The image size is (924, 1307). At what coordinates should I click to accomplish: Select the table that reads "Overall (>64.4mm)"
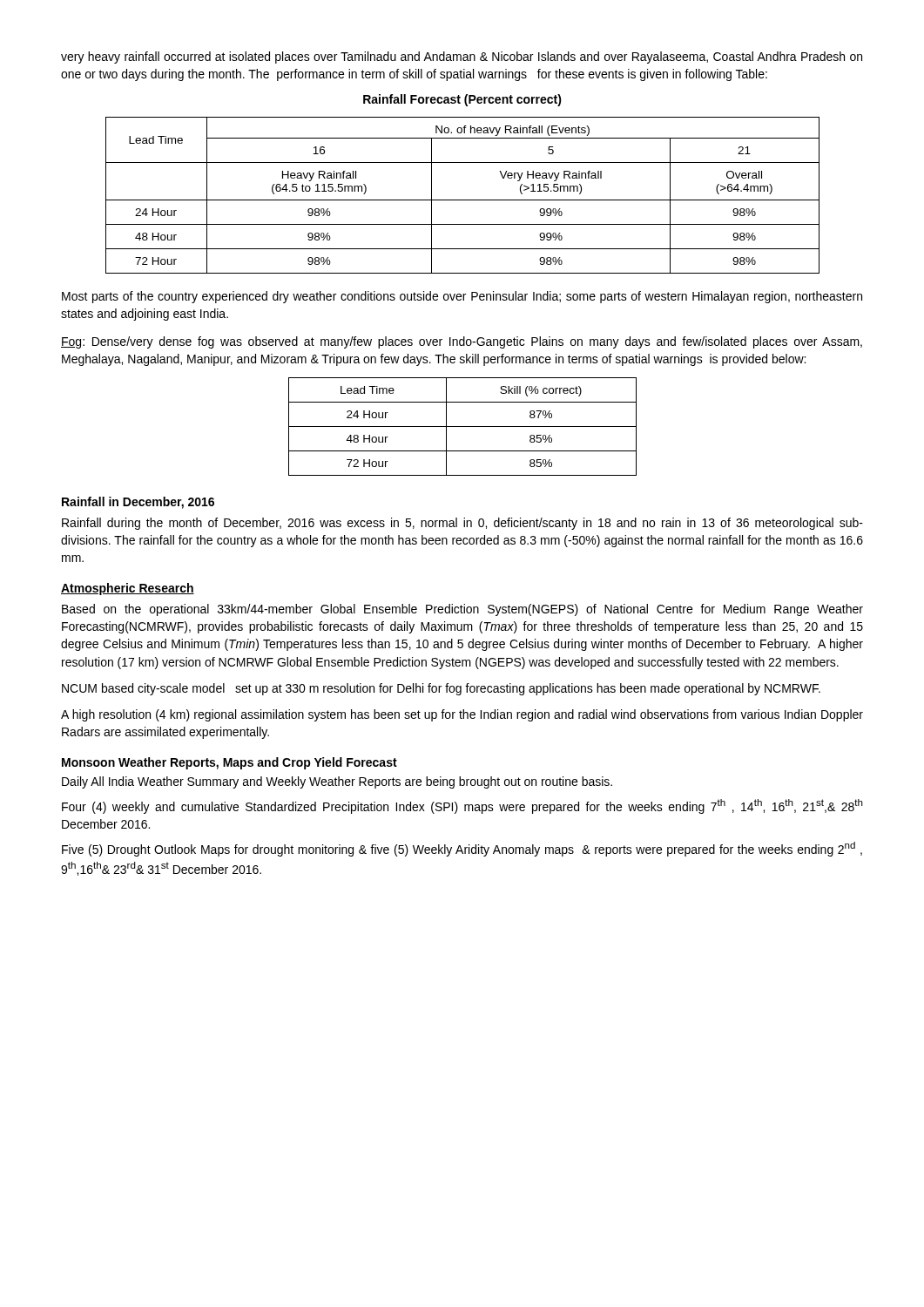(x=462, y=195)
